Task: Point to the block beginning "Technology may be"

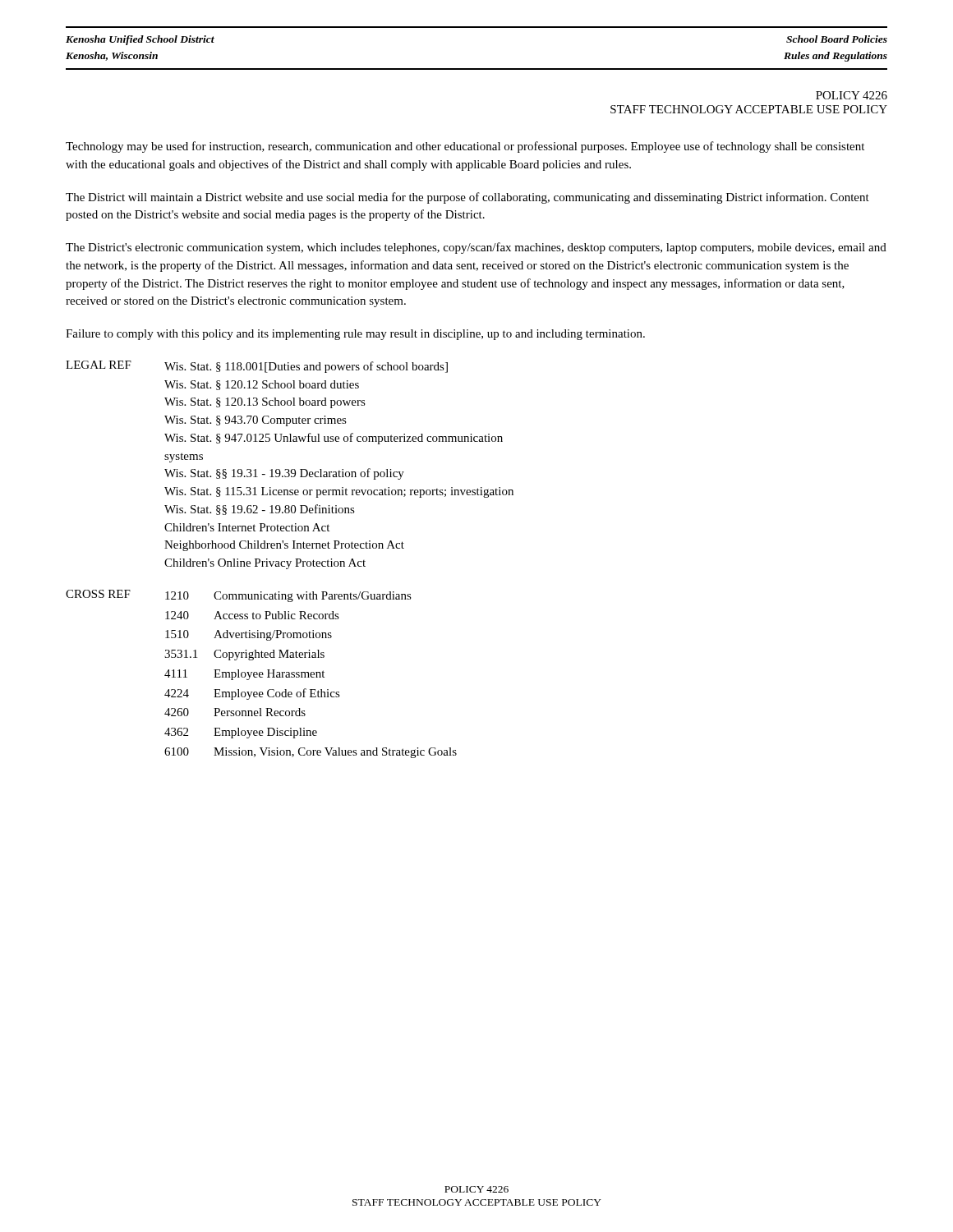Action: pos(465,155)
